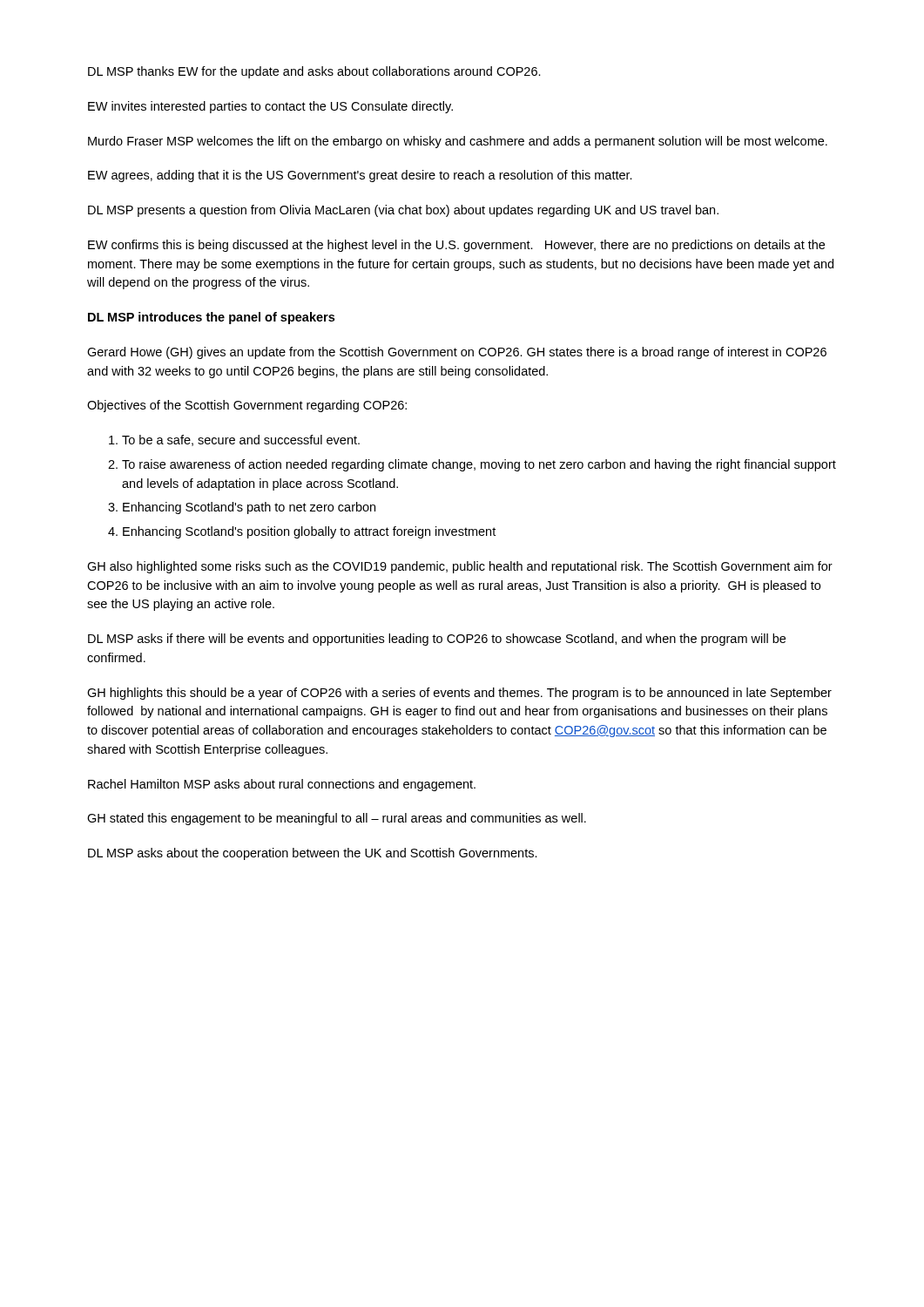Select the element starting "Enhancing Scotland's position globally"
This screenshot has height=1307, width=924.
click(309, 531)
